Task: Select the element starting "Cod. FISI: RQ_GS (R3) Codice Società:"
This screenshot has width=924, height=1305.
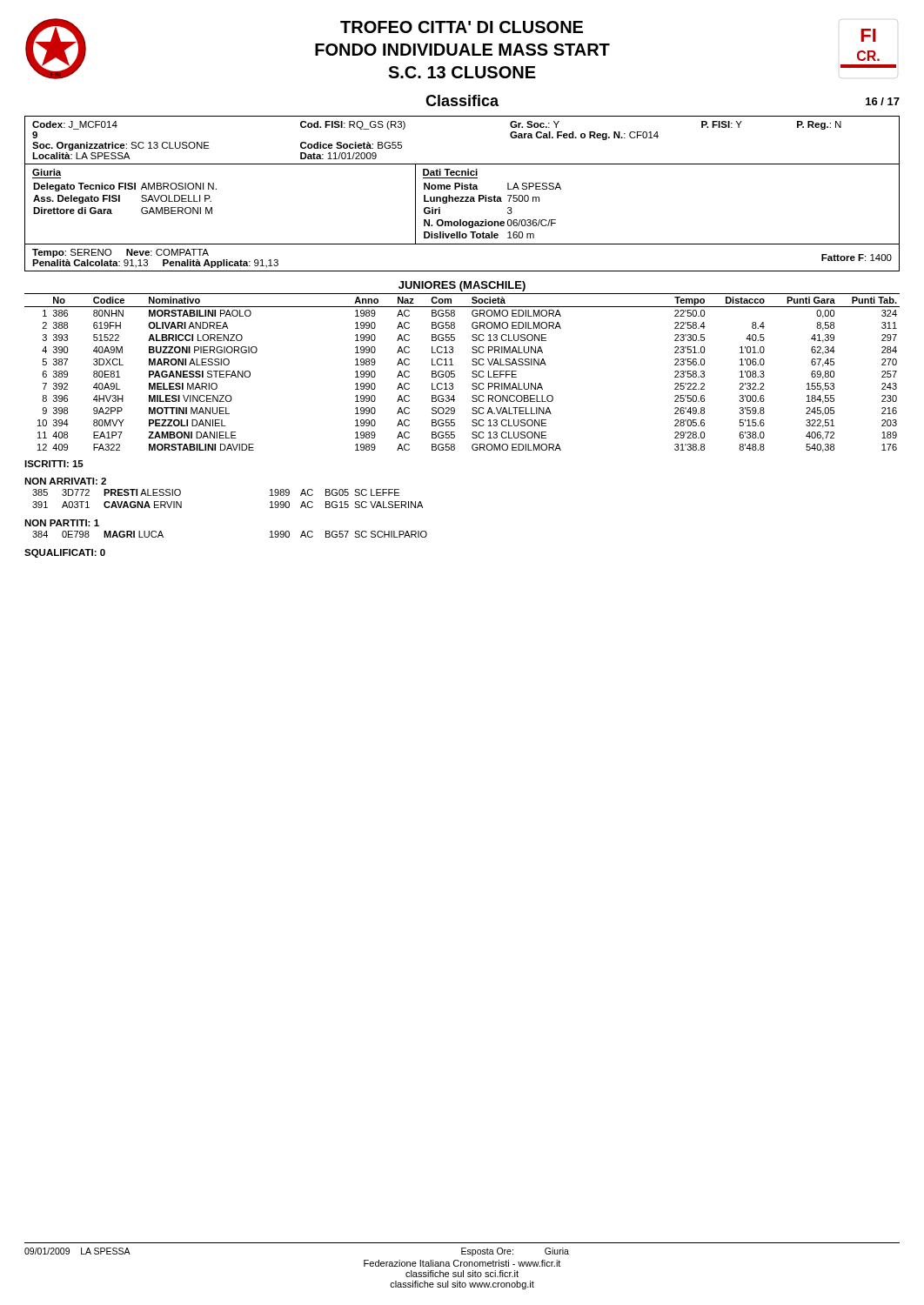Action: [x=353, y=140]
